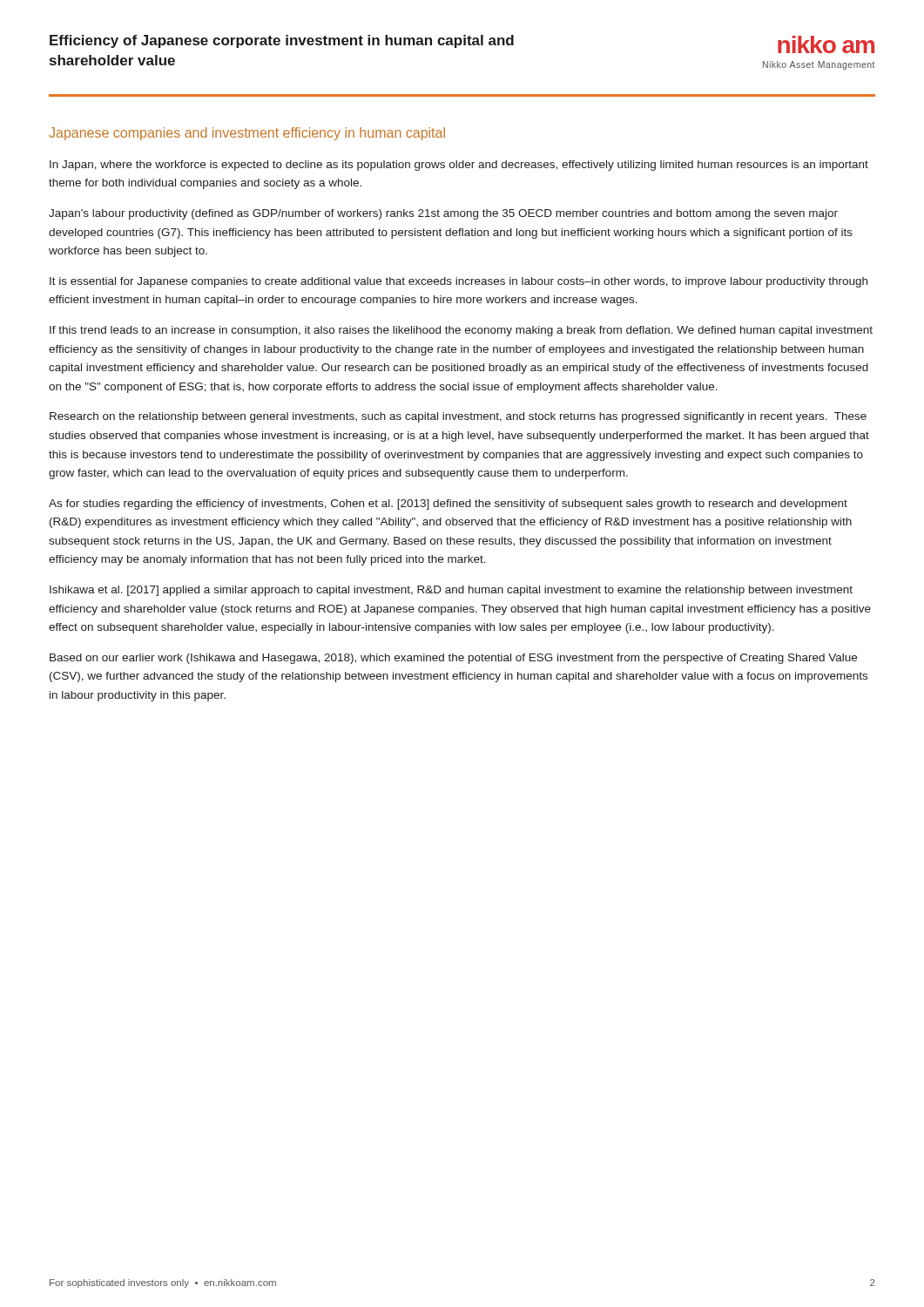The image size is (924, 1307).
Task: Where is the passage that starts "In Japan, where the workforce is"?
Action: click(458, 173)
